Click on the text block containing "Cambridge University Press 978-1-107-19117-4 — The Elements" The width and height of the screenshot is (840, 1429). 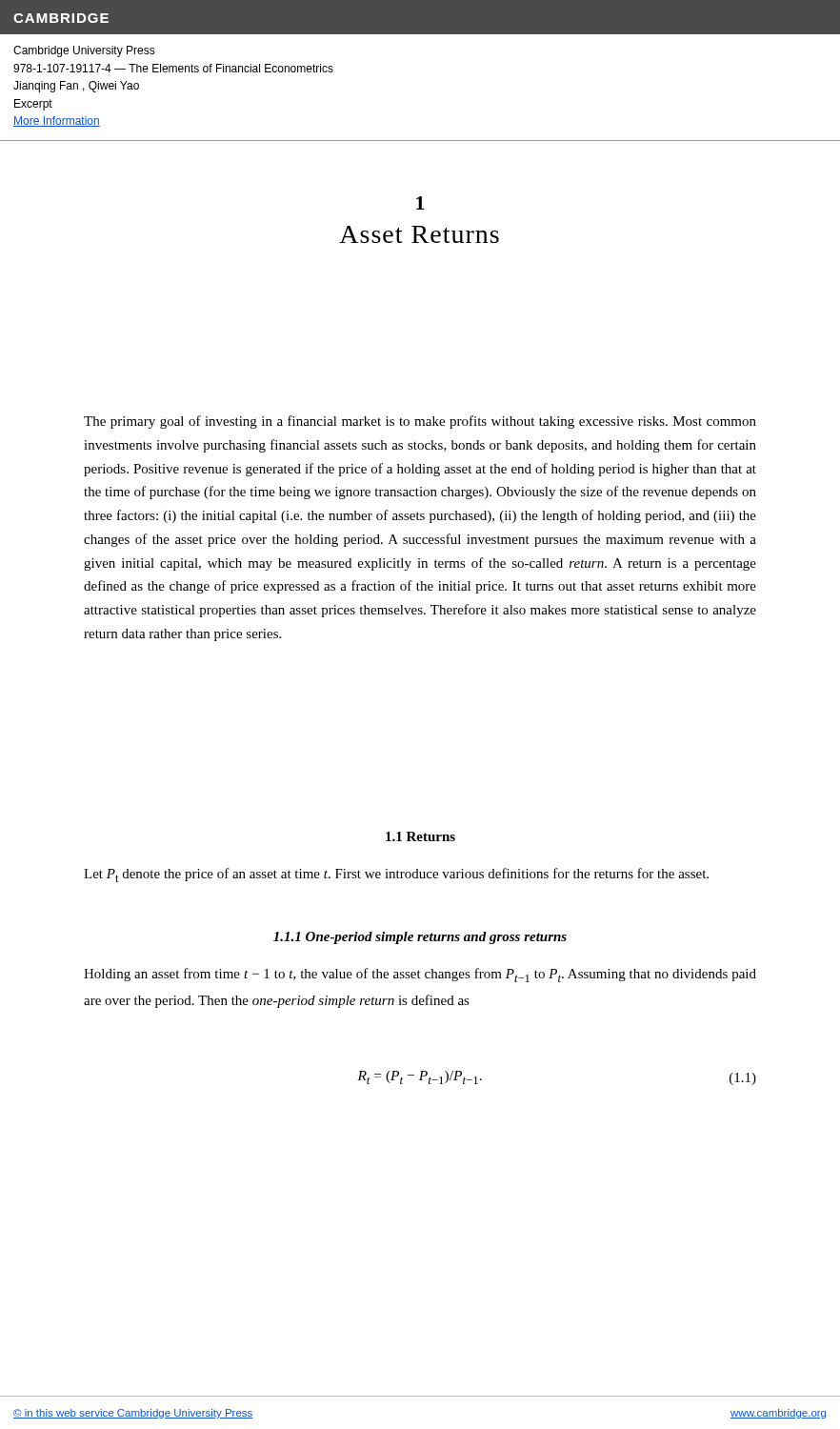tap(84, 51)
